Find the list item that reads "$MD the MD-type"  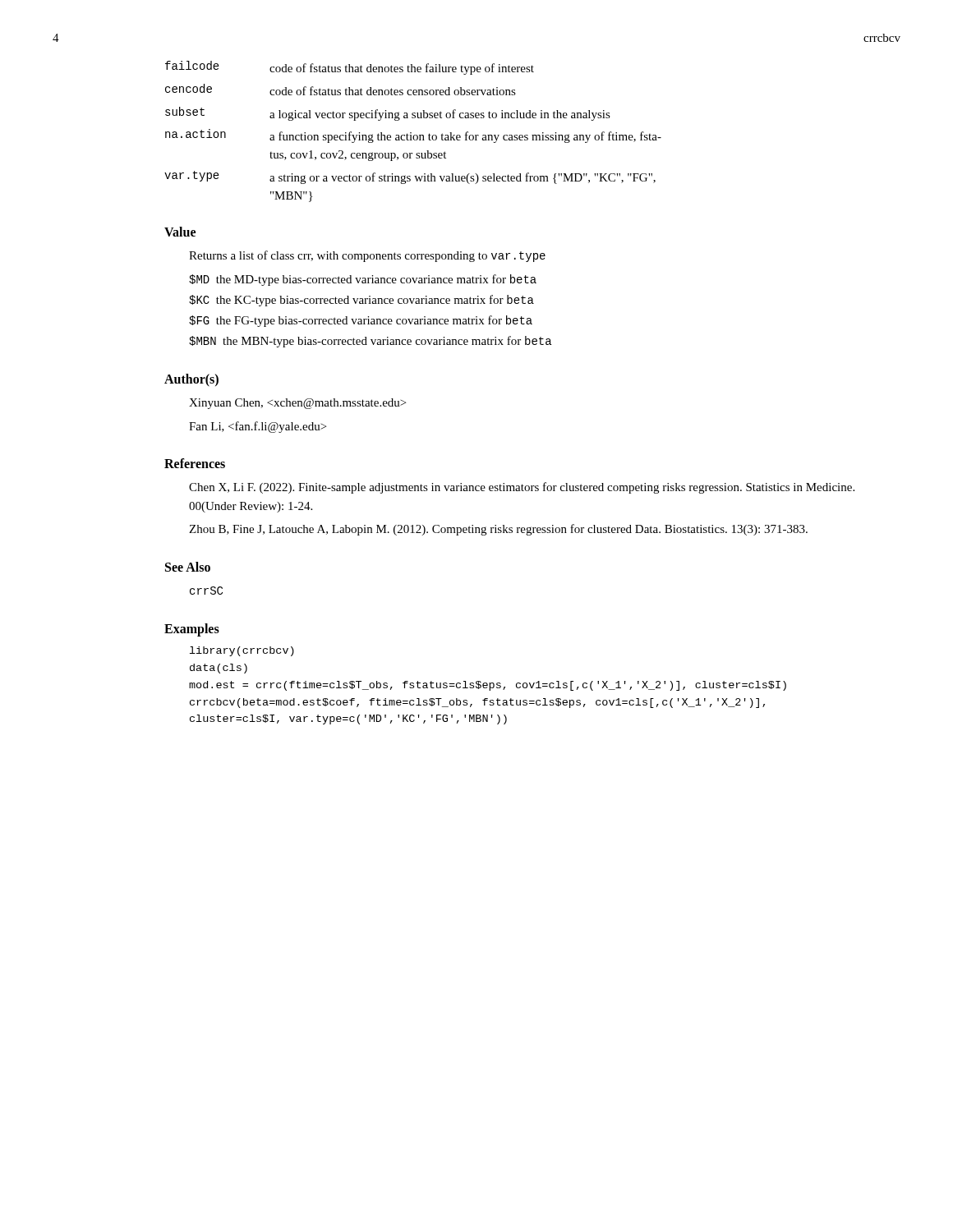(x=363, y=280)
